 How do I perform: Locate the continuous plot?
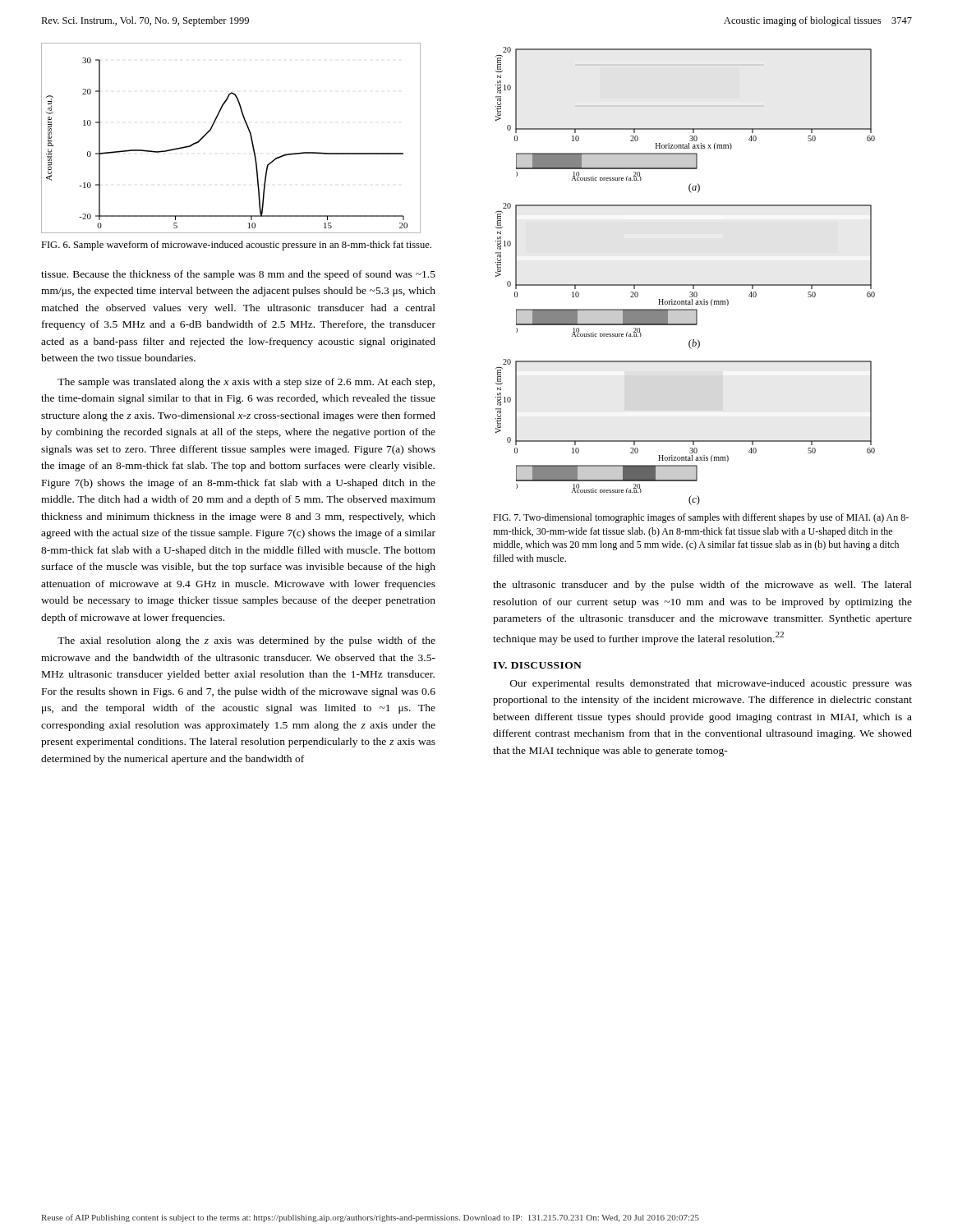pyautogui.click(x=238, y=138)
